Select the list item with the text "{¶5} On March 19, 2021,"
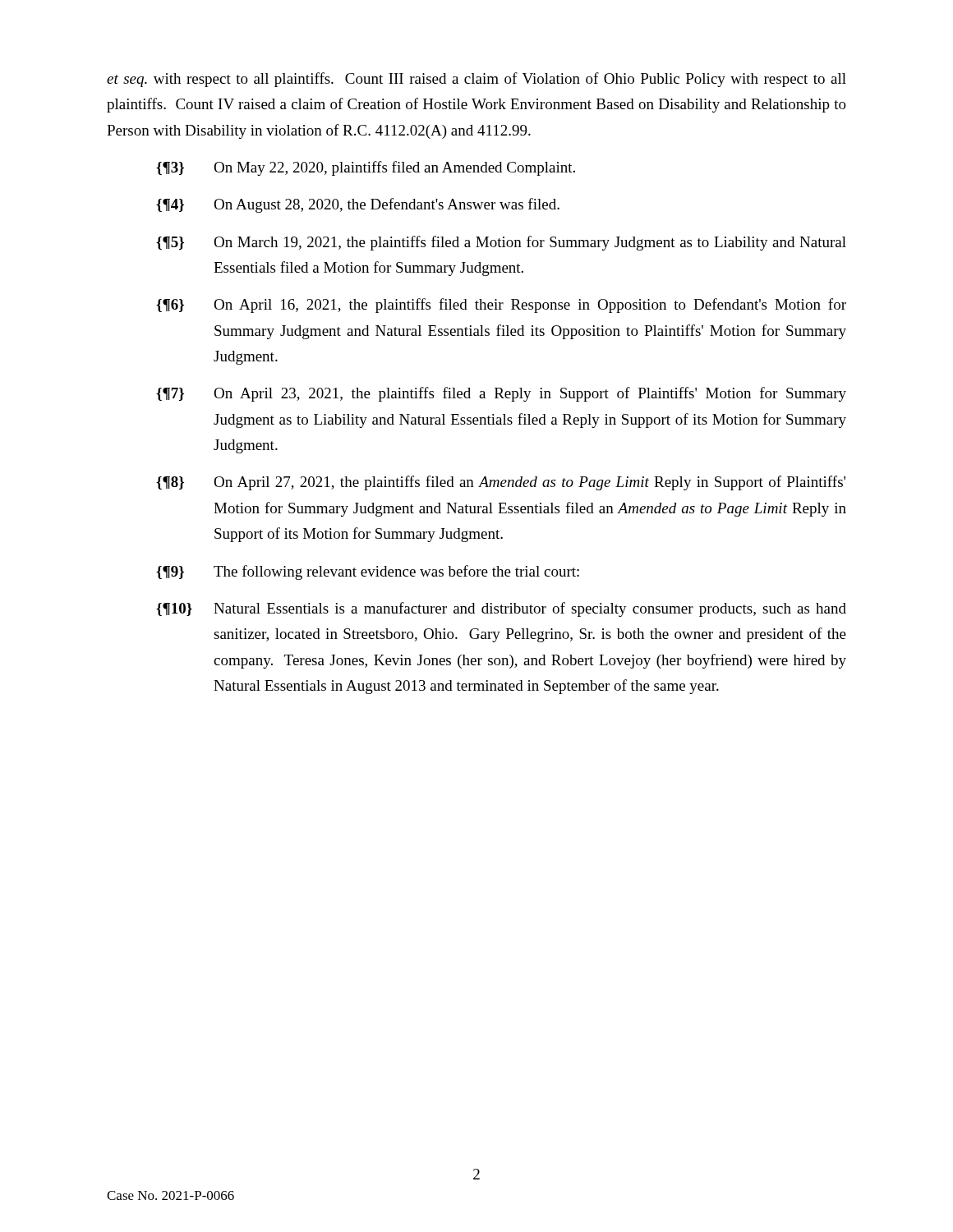Image resolution: width=953 pixels, height=1232 pixels. [x=476, y=255]
